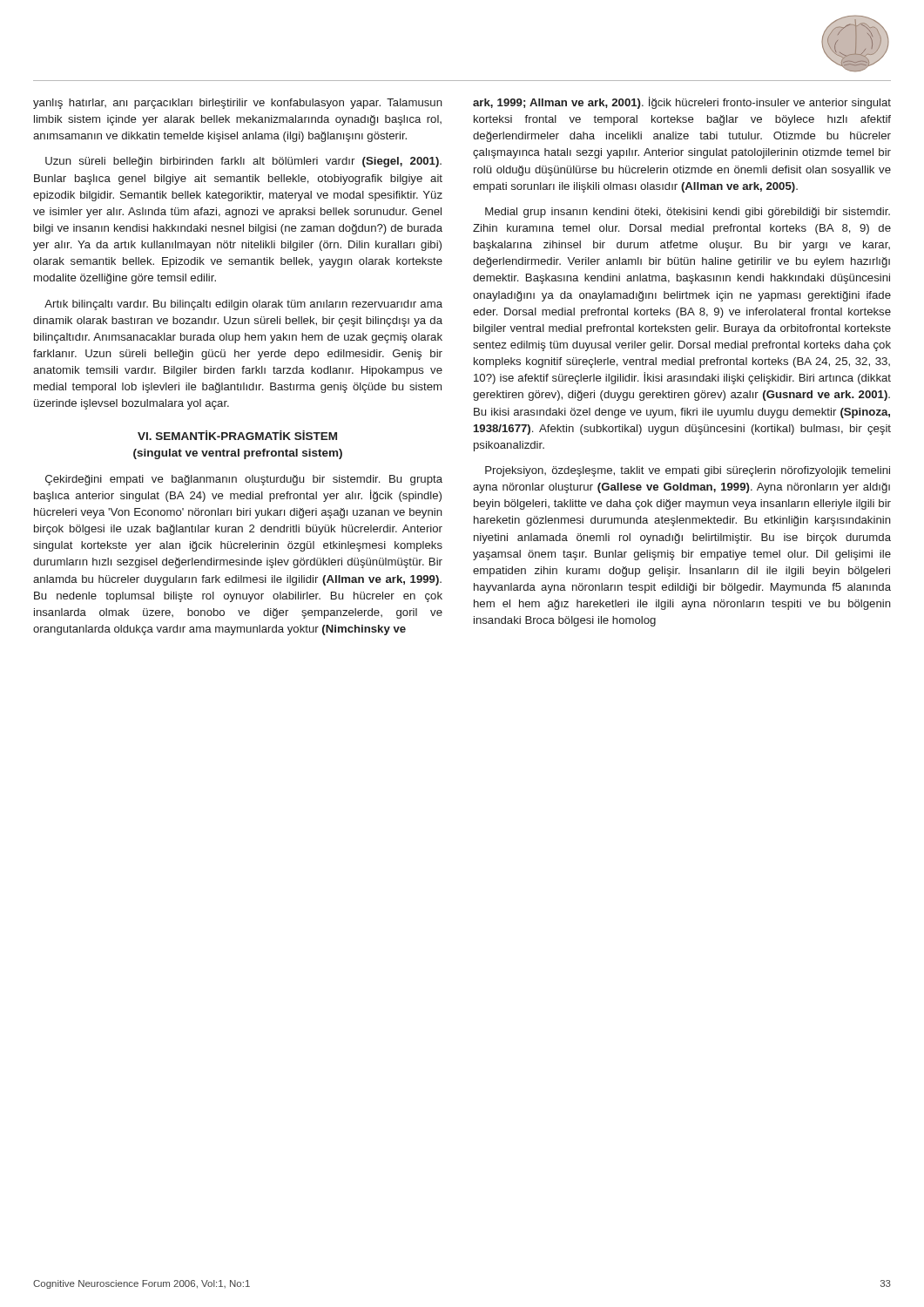924x1307 pixels.
Task: Select the block starting "Uzun süreli belleğin birbirinden farklı"
Action: [238, 220]
